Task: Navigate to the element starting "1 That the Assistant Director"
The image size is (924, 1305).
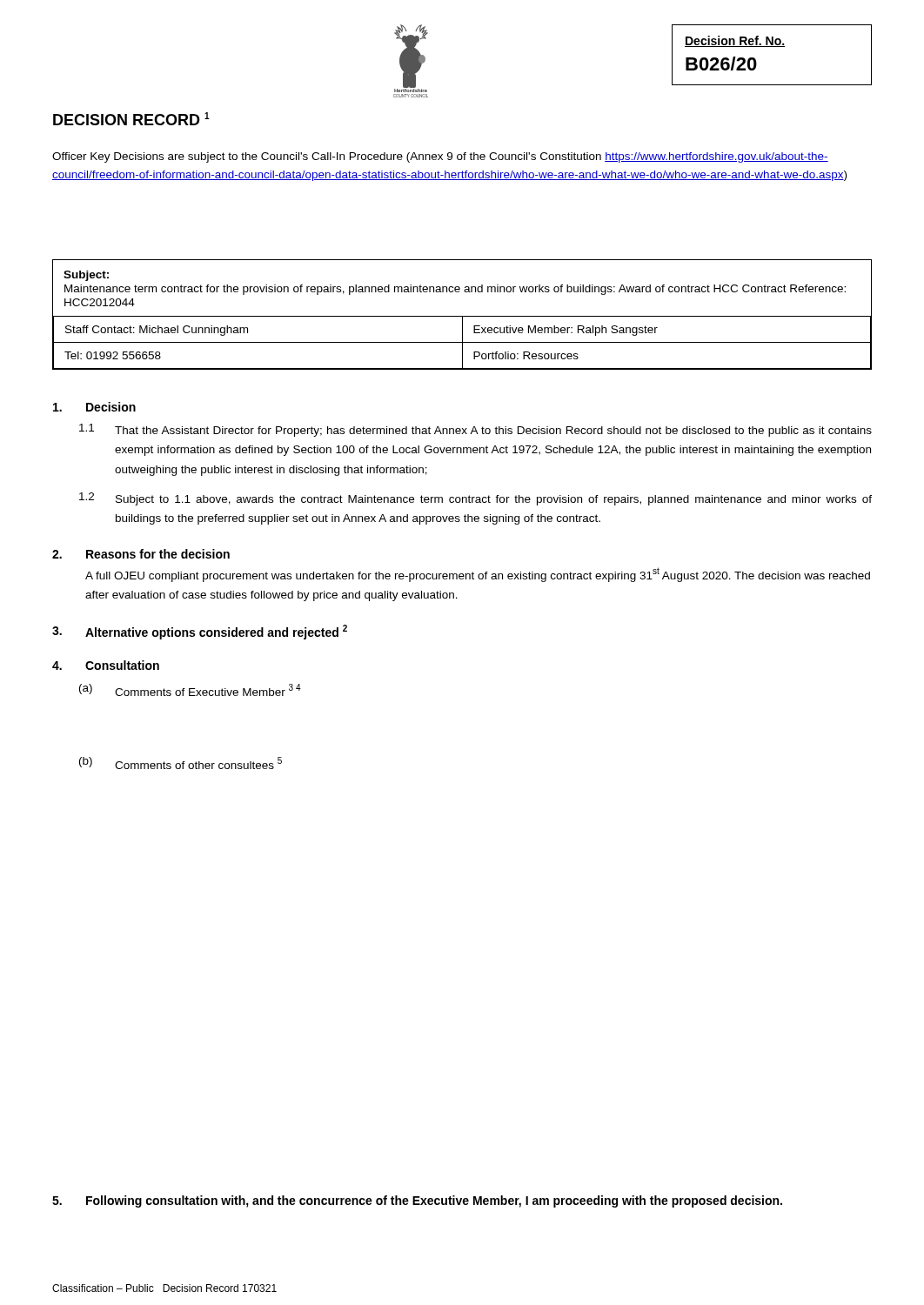Action: click(x=475, y=450)
